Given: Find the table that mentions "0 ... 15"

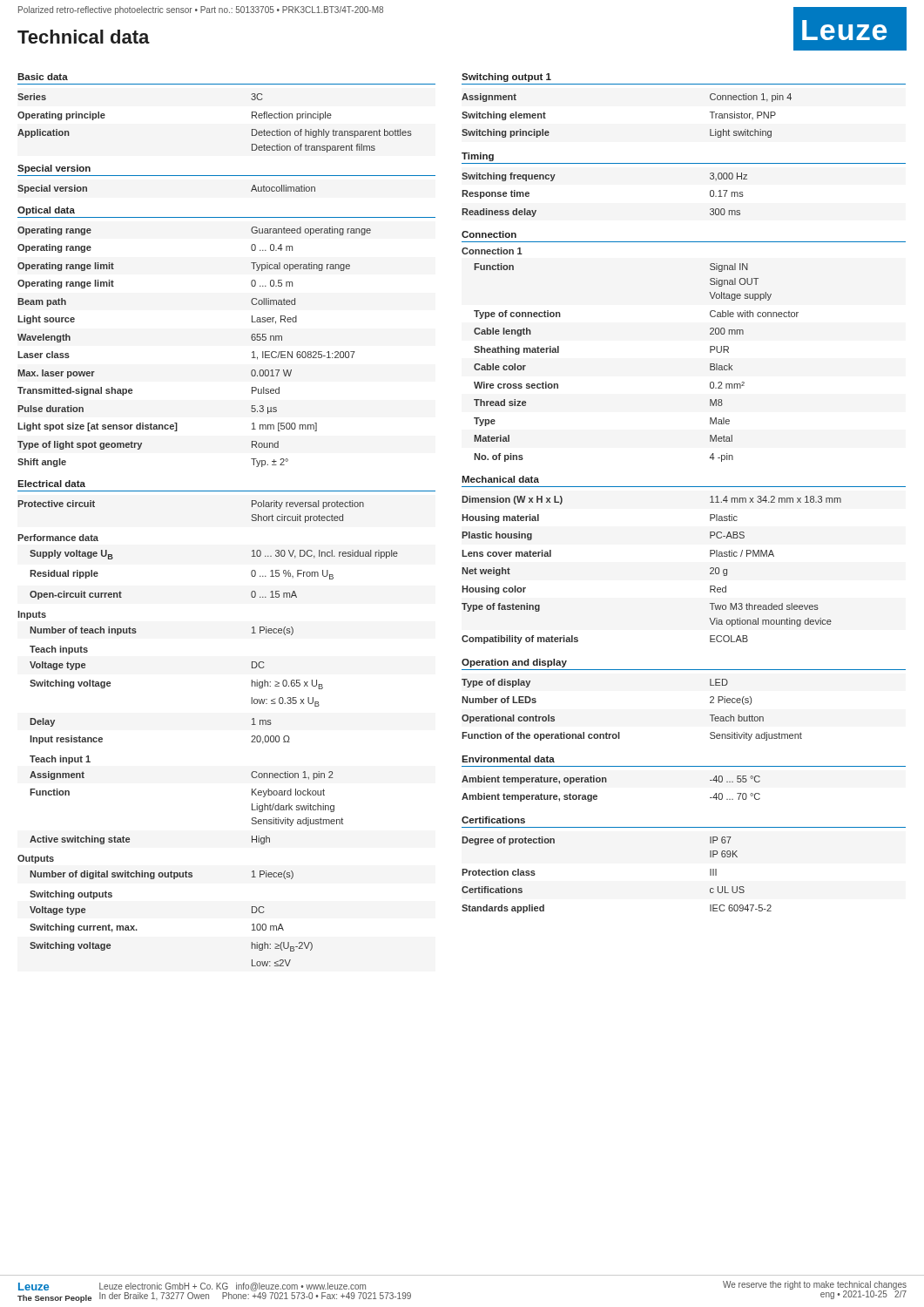Looking at the screenshot, I should 226,574.
